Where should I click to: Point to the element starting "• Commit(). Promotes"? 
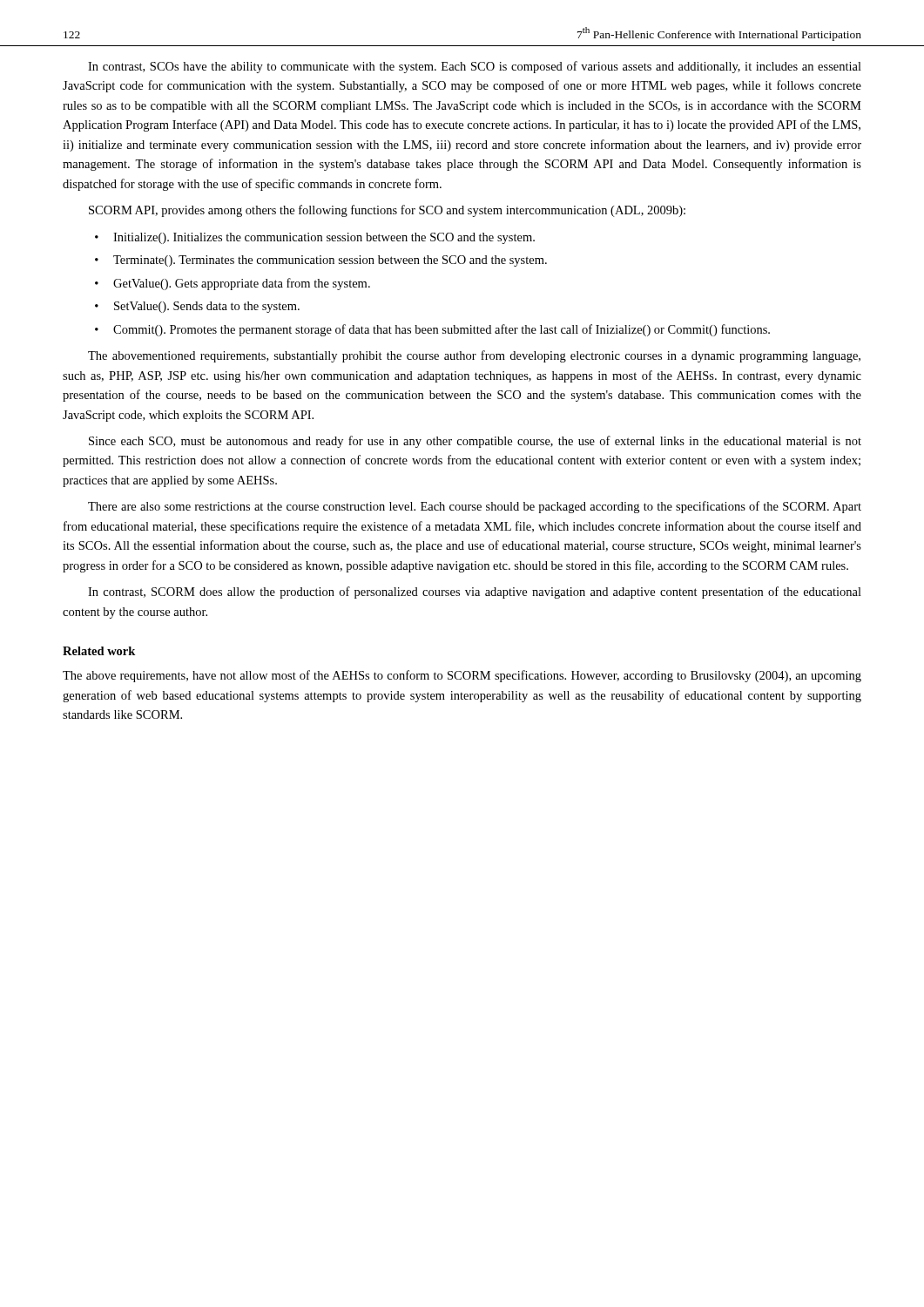pyautogui.click(x=432, y=329)
